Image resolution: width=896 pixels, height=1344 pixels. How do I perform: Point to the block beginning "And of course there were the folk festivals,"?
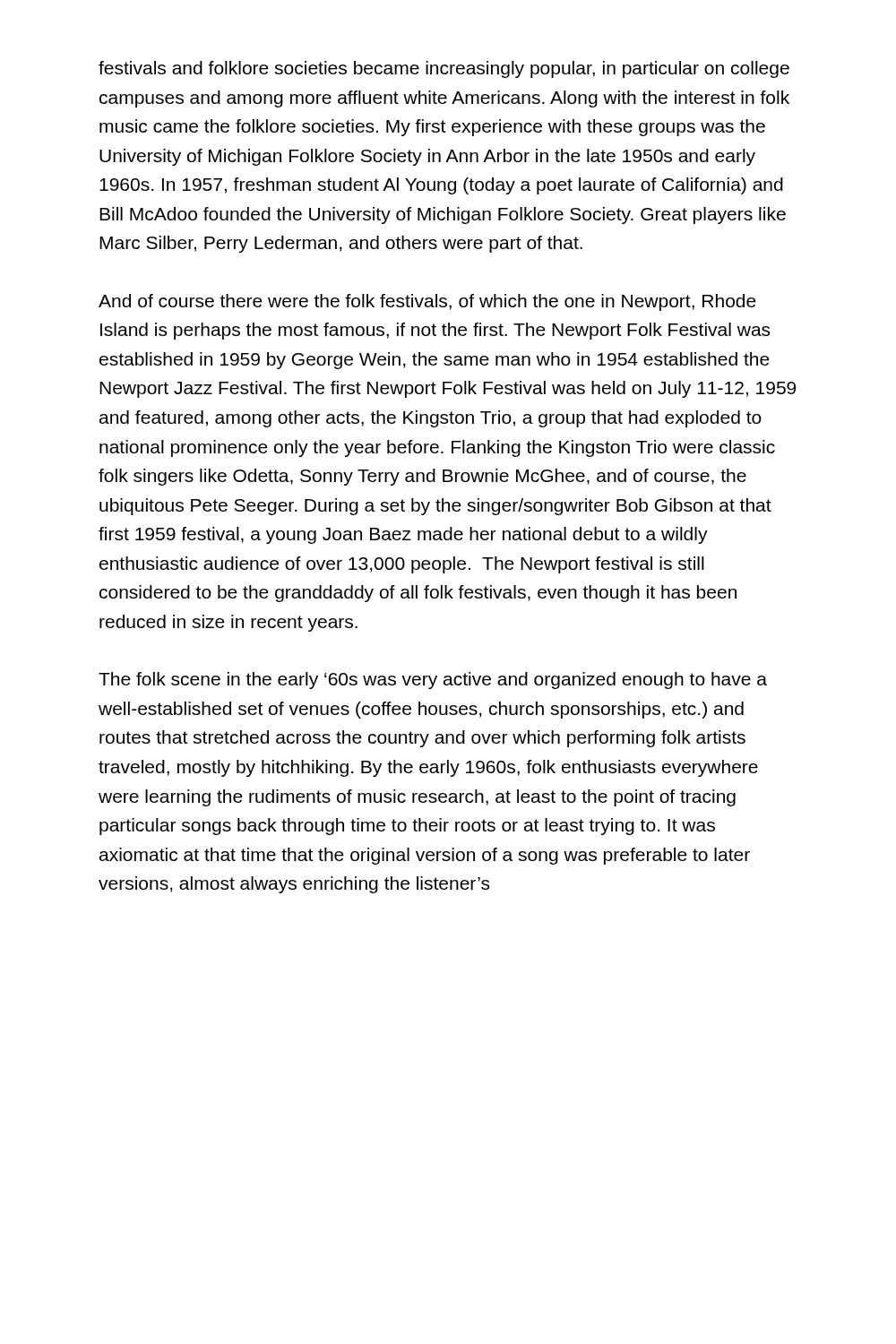[448, 461]
